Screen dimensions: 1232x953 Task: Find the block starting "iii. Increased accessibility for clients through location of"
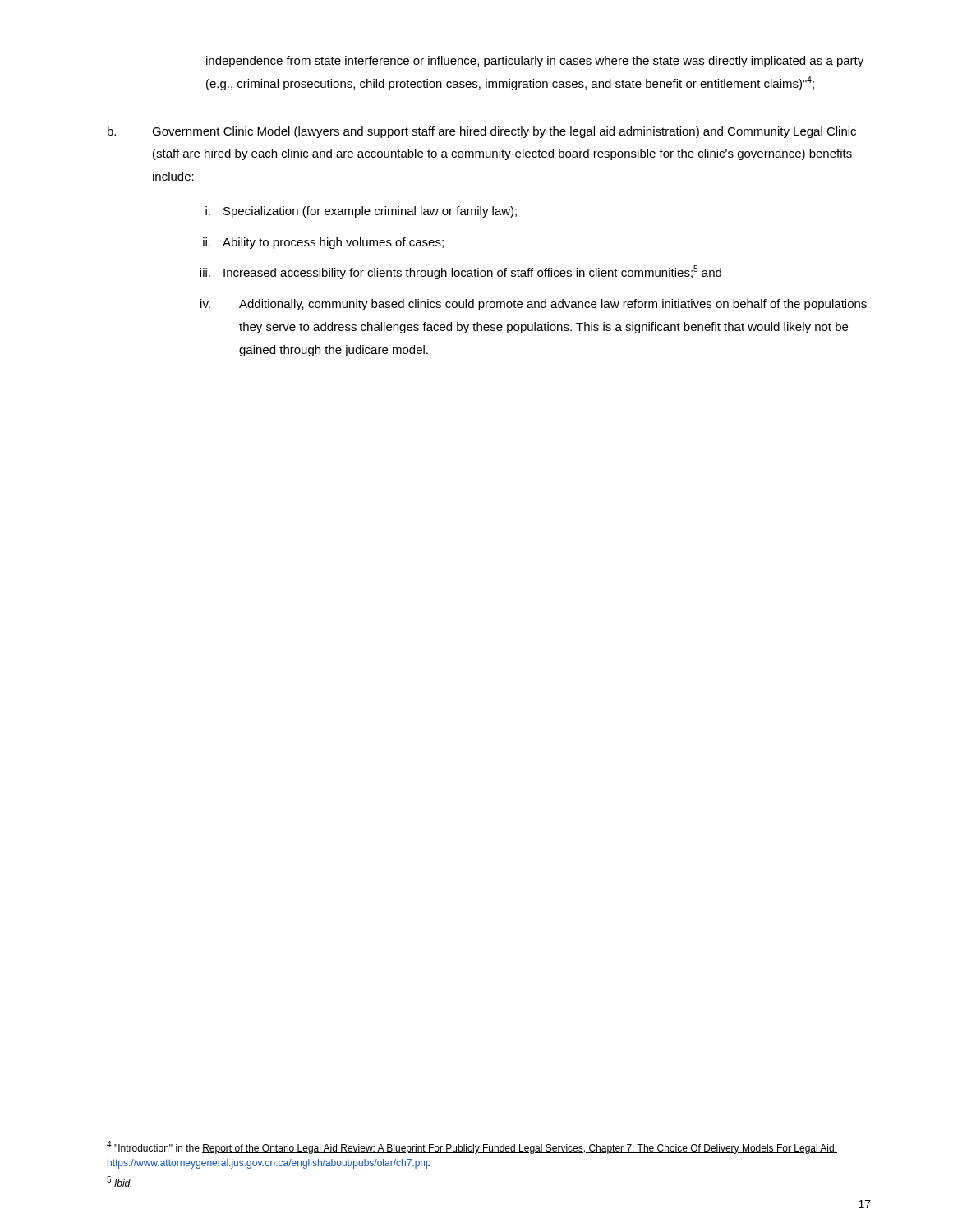point(524,273)
